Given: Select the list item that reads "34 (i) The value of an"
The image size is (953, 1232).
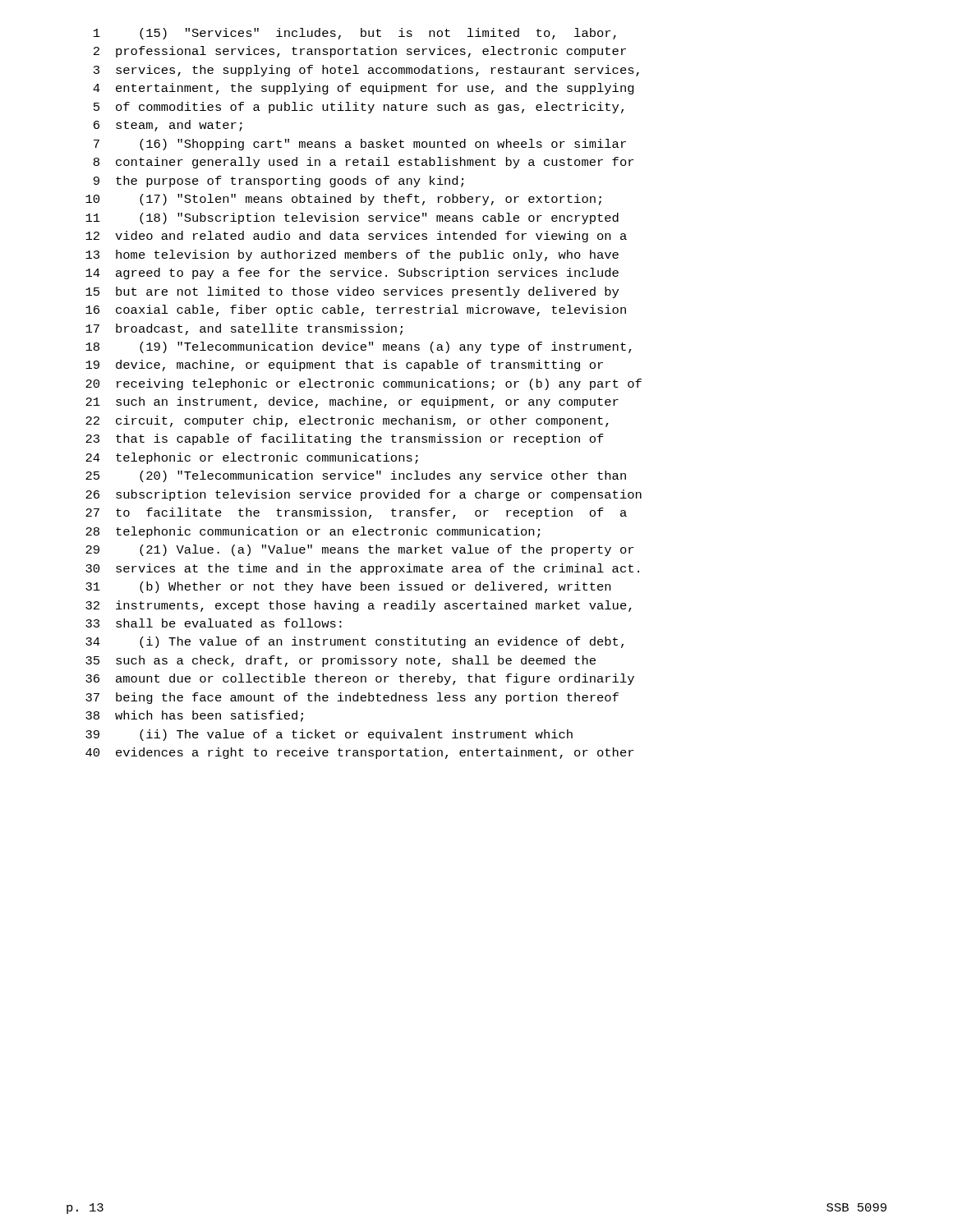Looking at the screenshot, I should [x=476, y=680].
